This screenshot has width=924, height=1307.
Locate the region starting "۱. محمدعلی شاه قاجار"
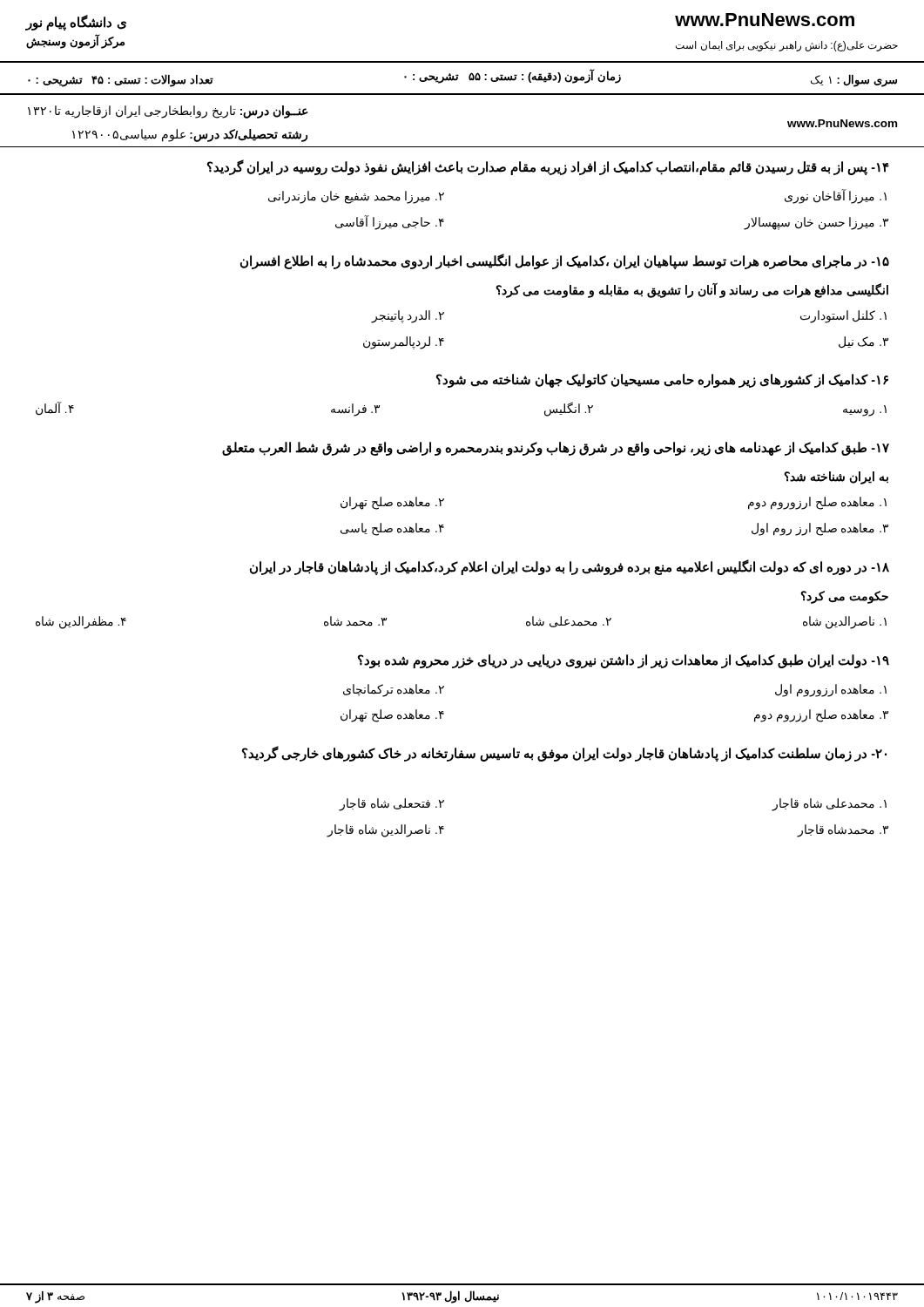click(x=831, y=804)
